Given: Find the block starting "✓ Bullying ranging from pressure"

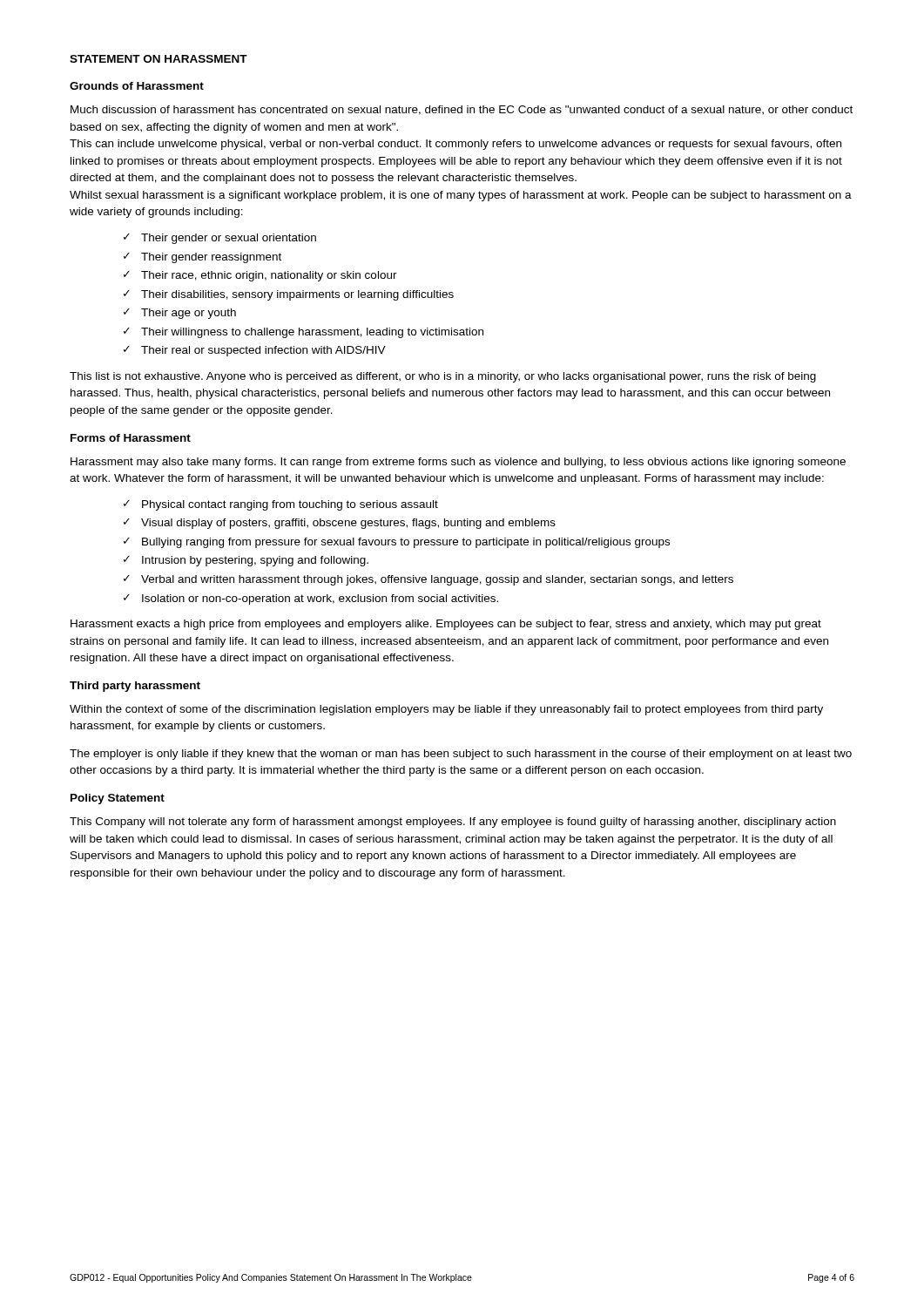Looking at the screenshot, I should point(396,542).
